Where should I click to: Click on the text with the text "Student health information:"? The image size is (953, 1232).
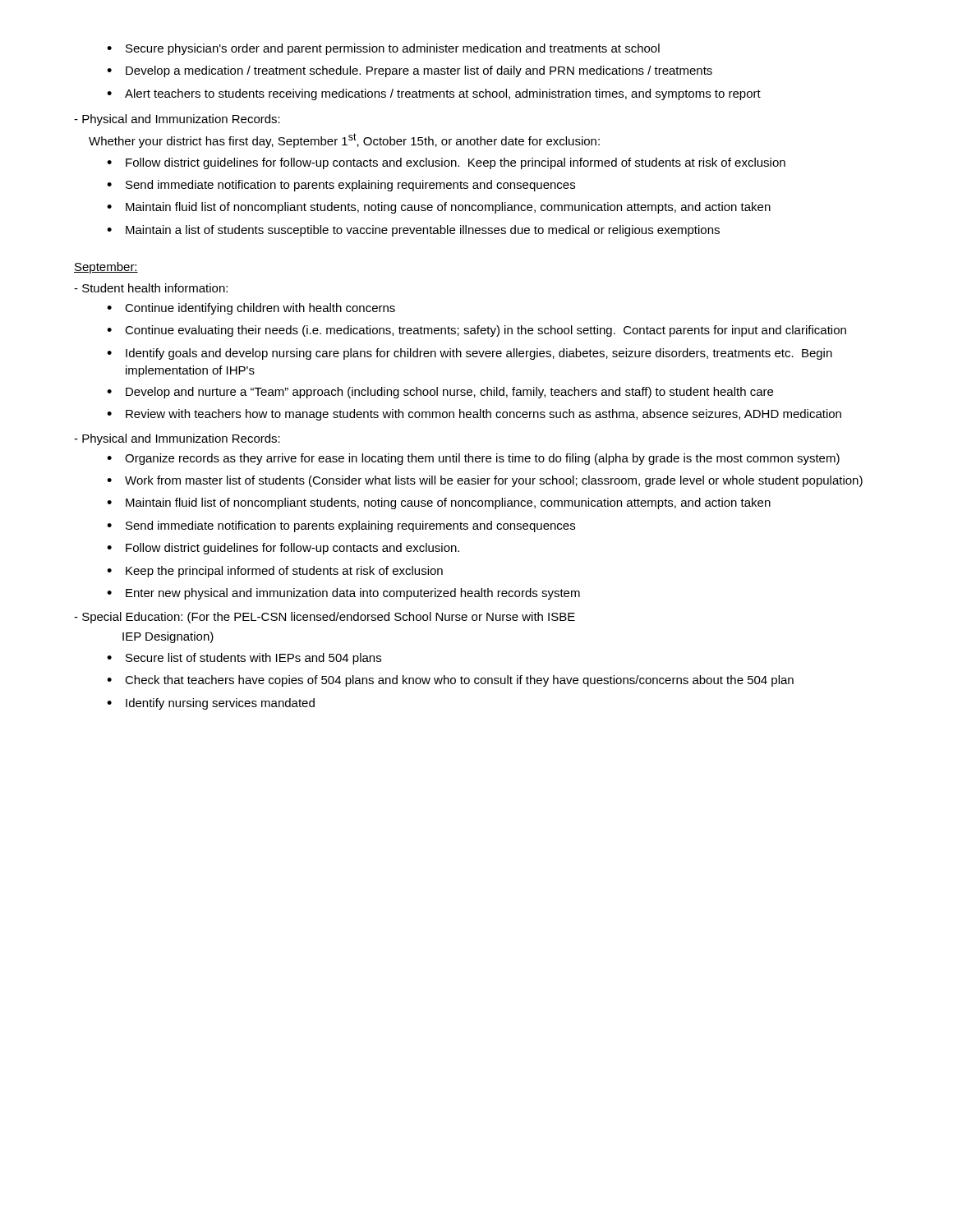tap(151, 288)
